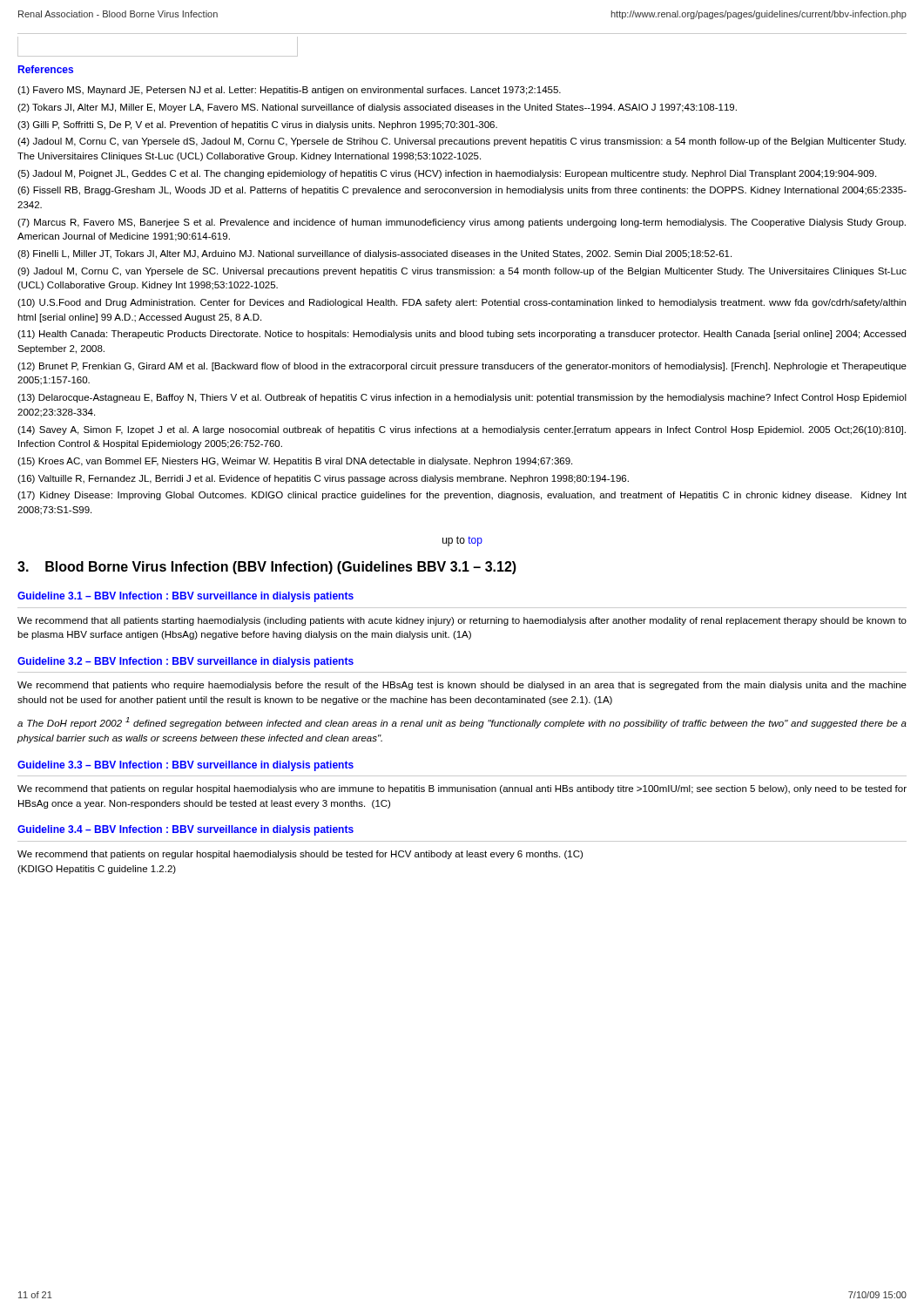Click on the text block starting "(14) Savey A, Simon"

coord(462,436)
